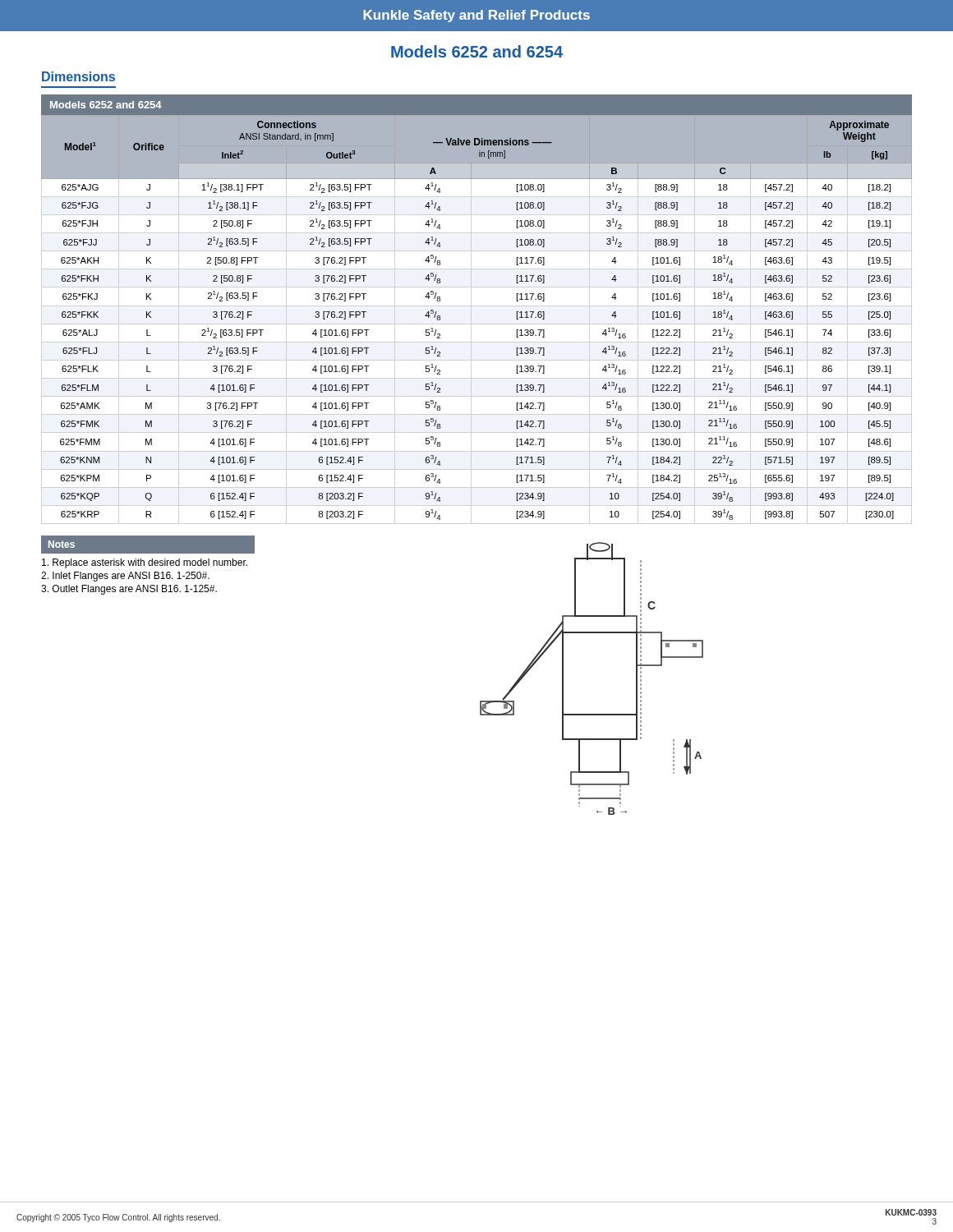Find the title containing "Models 6252 and"

476,52
